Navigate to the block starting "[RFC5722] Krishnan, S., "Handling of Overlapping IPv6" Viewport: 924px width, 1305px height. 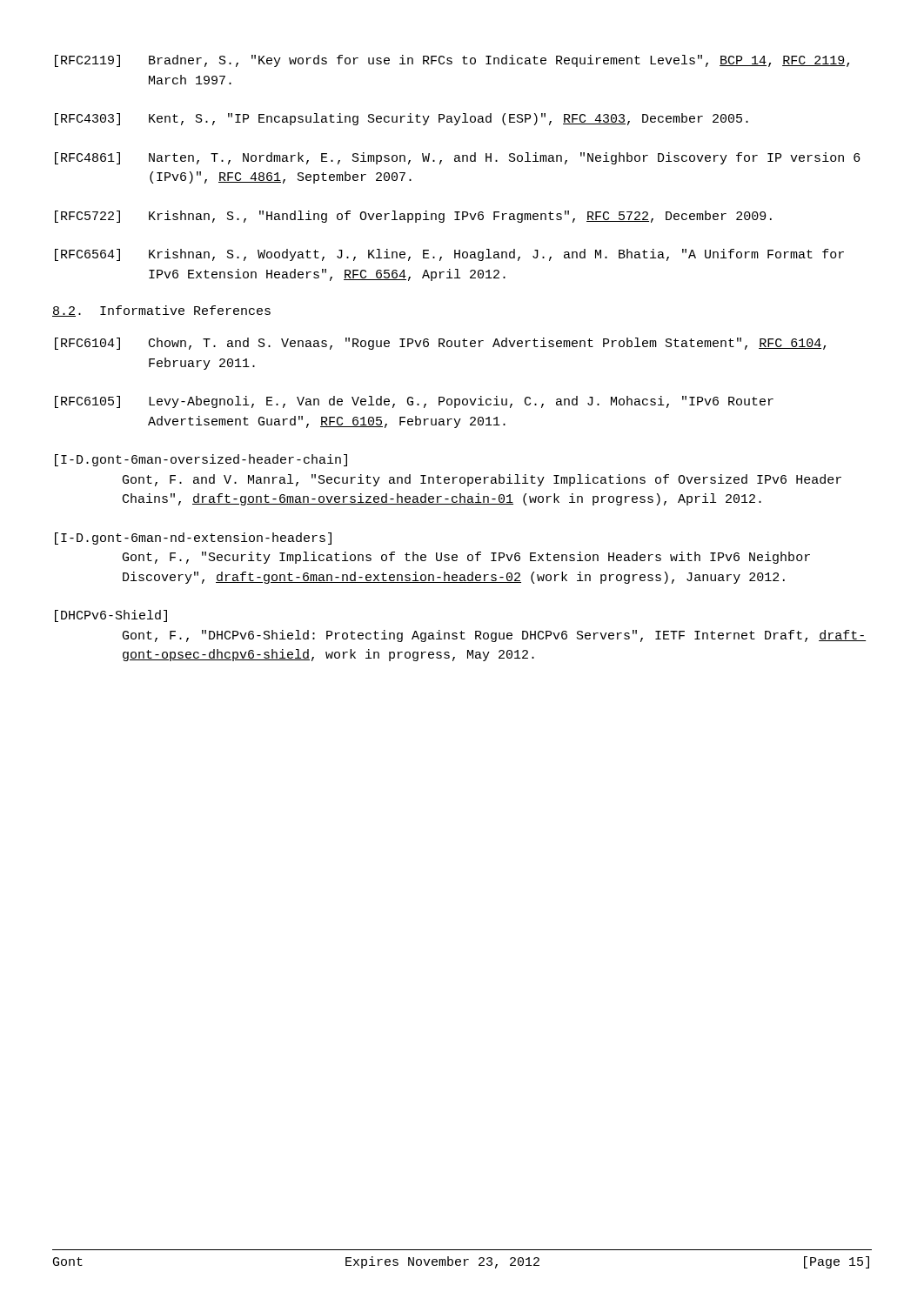(x=462, y=217)
